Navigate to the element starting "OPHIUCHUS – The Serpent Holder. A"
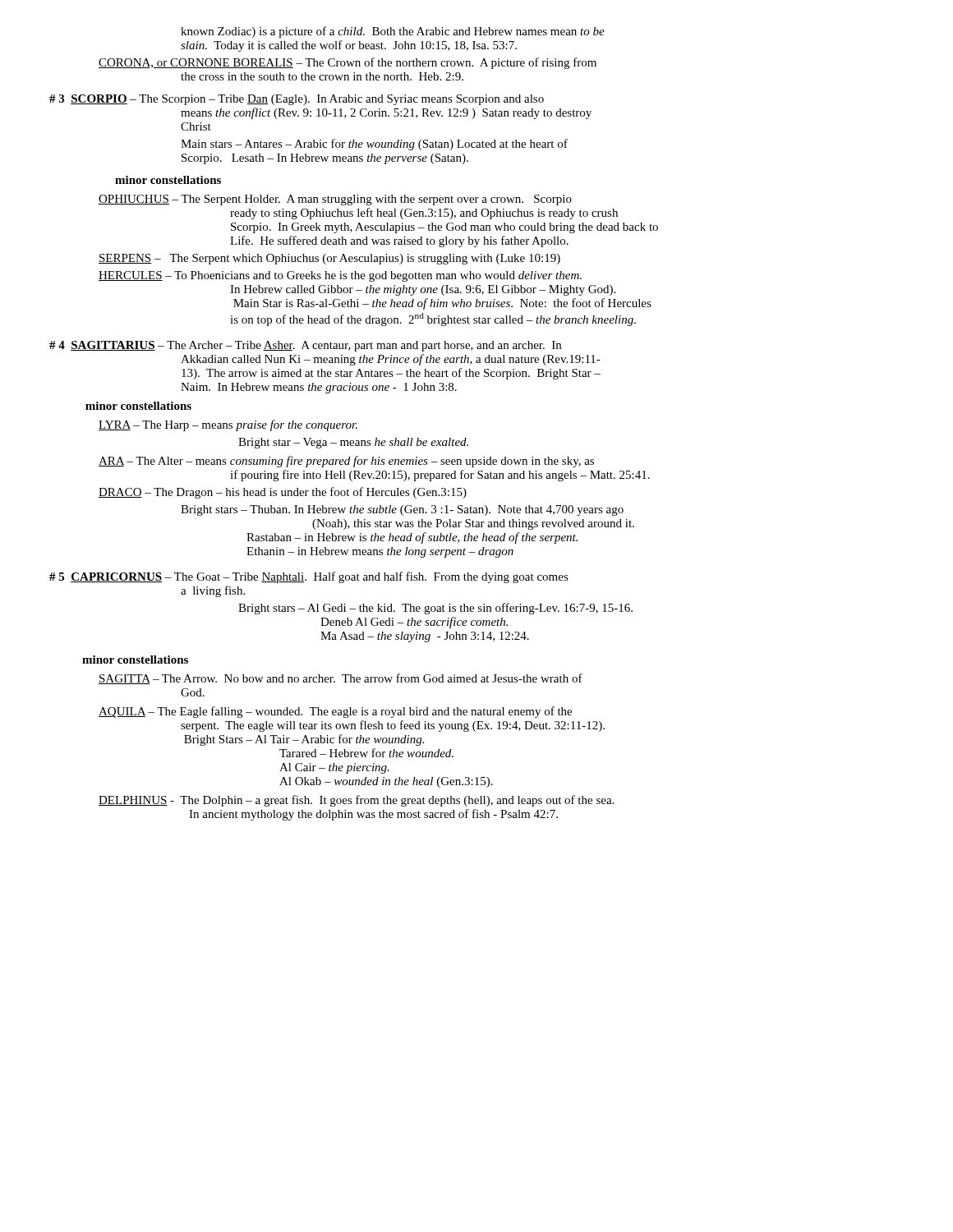Image resolution: width=953 pixels, height=1232 pixels. click(379, 220)
